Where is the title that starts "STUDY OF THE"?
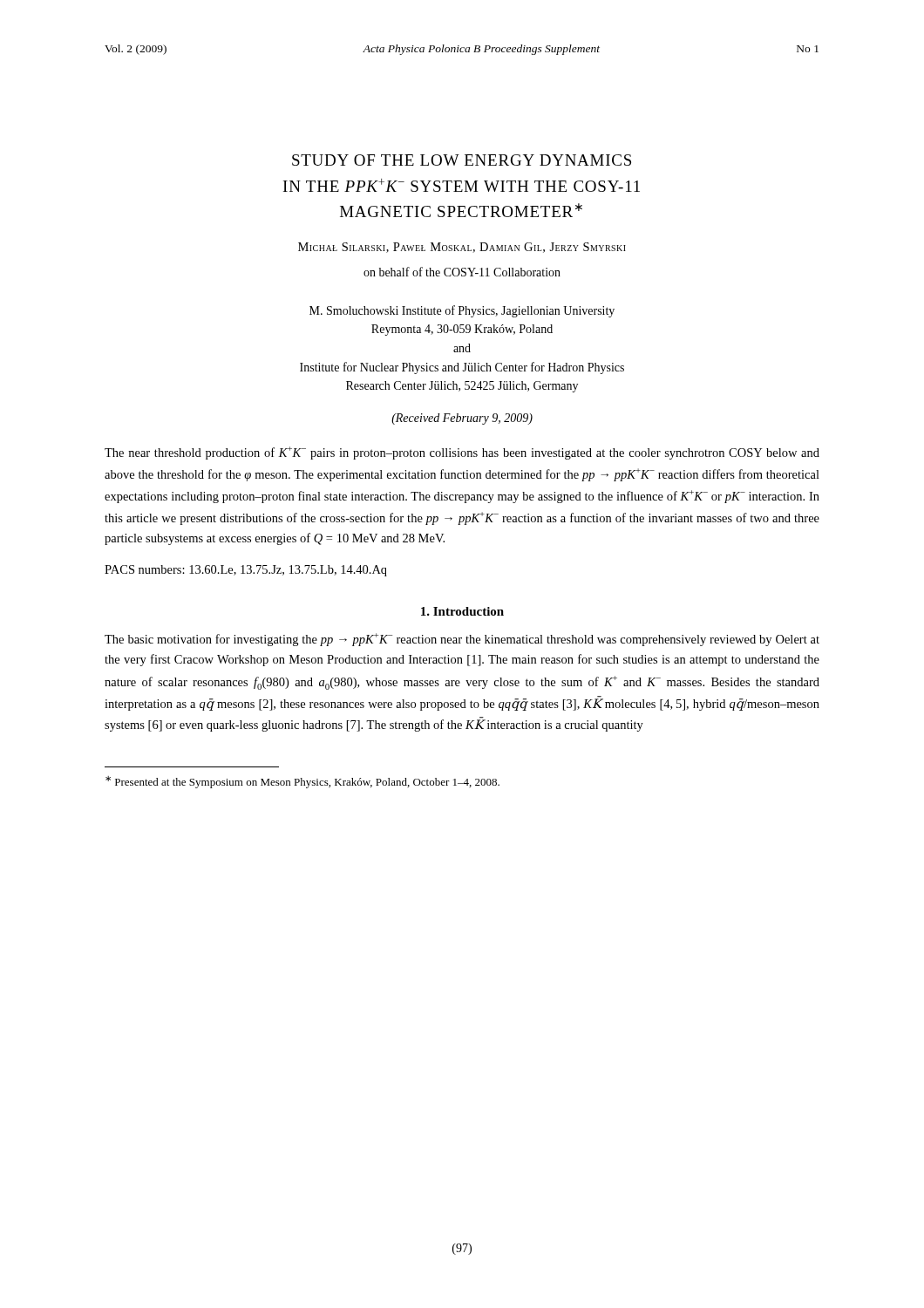The width and height of the screenshot is (924, 1308). [462, 186]
